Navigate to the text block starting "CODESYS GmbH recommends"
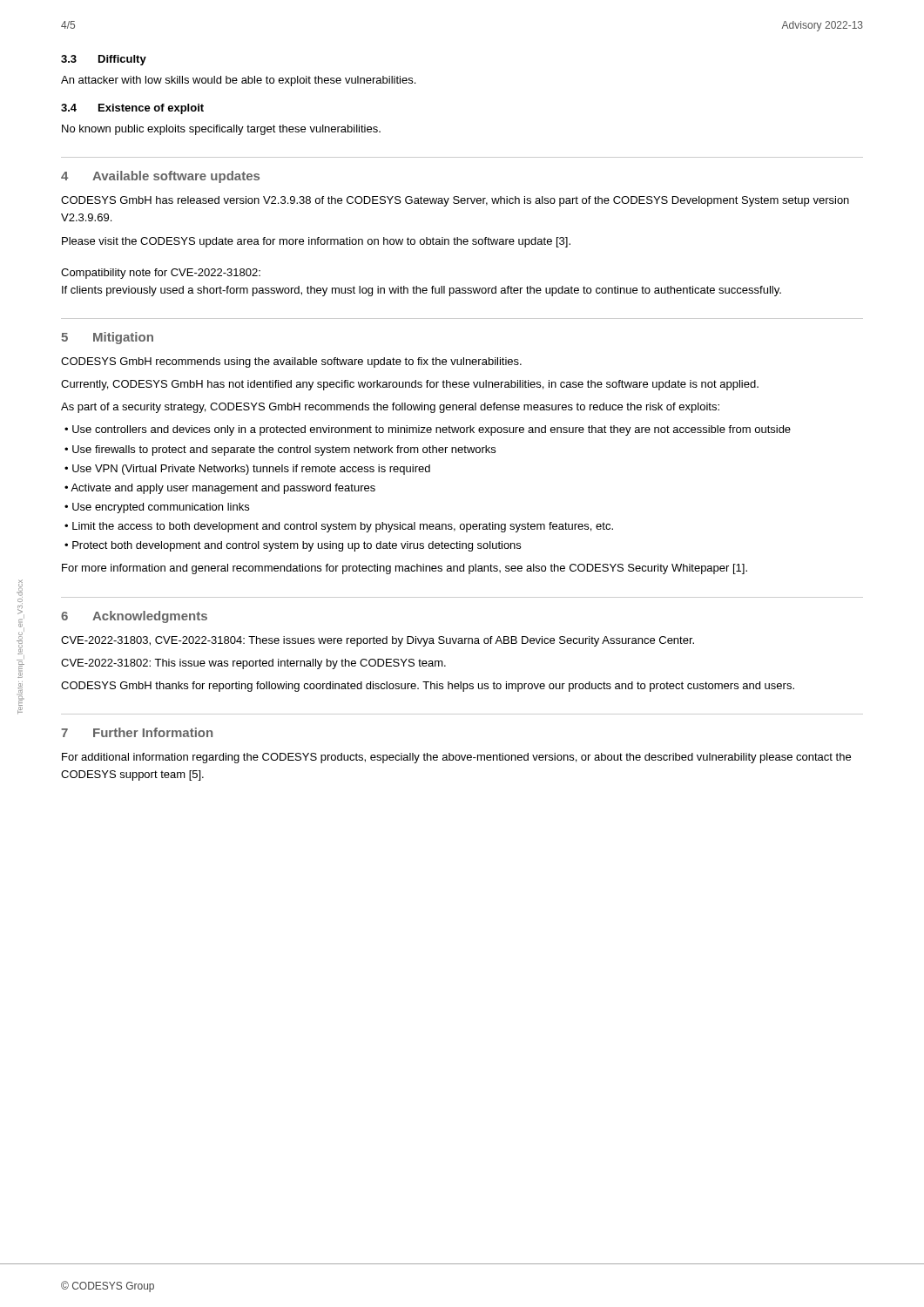 (292, 361)
